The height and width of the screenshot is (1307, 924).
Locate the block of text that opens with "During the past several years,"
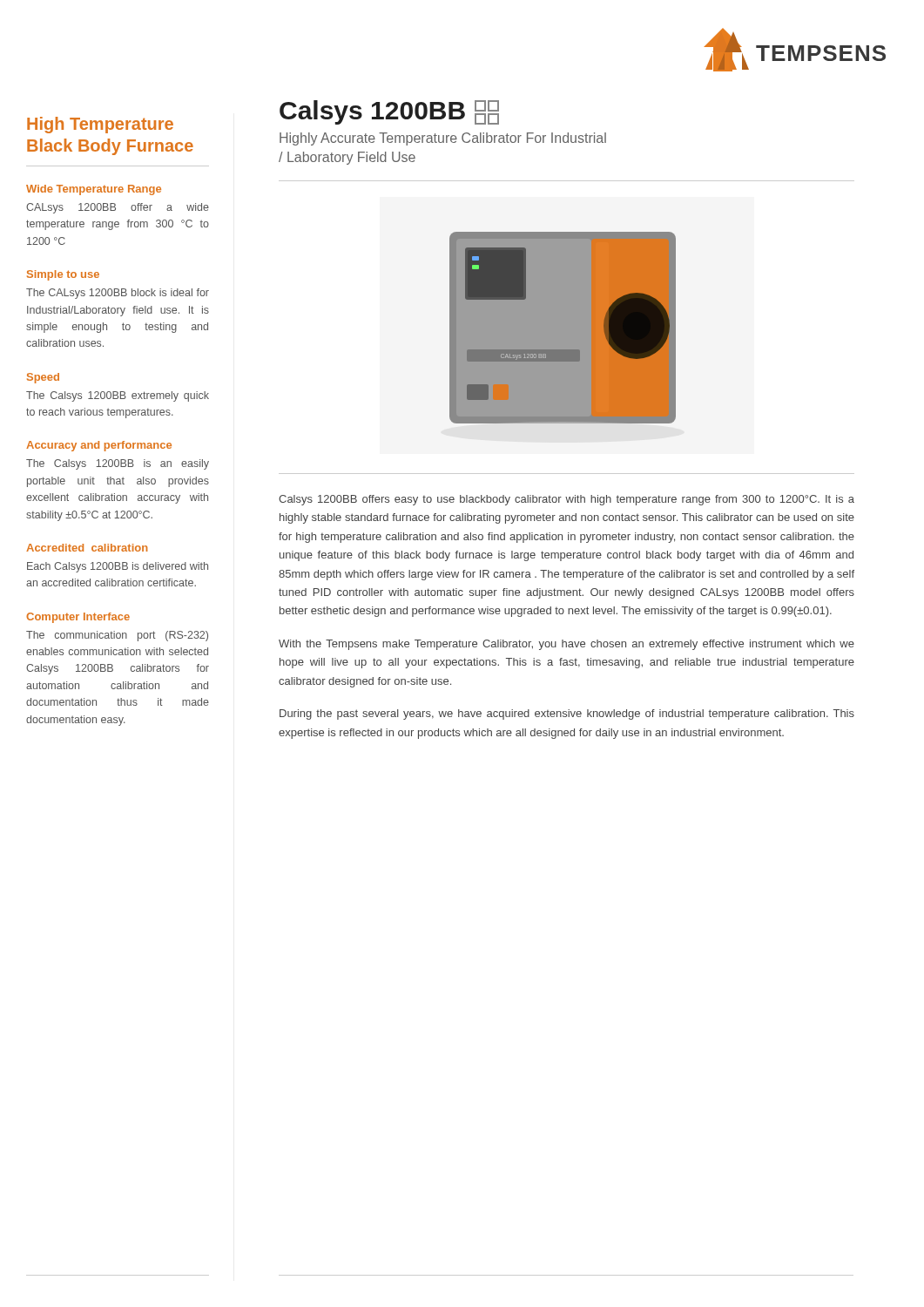click(567, 723)
